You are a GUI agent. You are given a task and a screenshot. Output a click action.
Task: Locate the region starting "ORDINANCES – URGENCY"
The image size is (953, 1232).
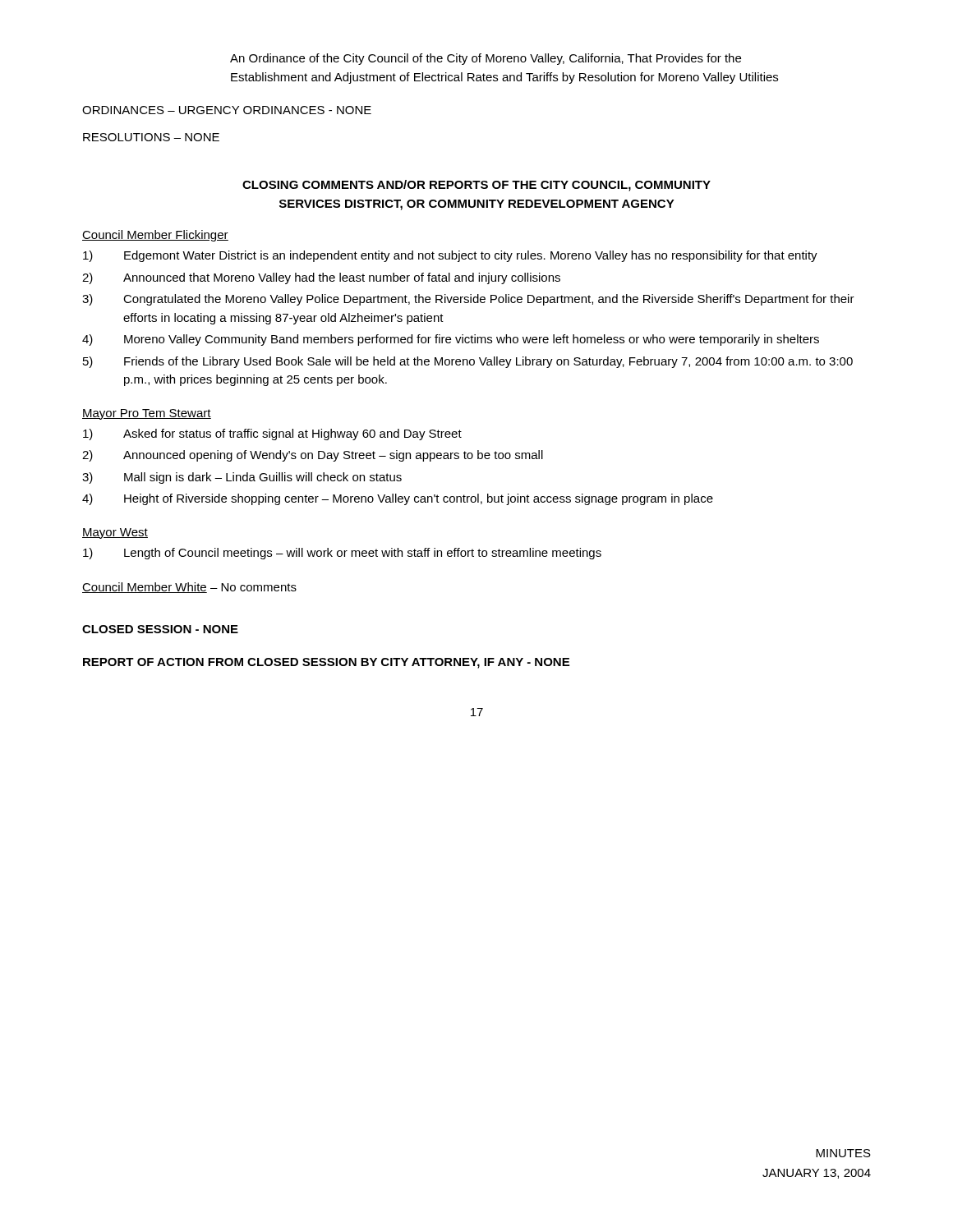(x=227, y=110)
